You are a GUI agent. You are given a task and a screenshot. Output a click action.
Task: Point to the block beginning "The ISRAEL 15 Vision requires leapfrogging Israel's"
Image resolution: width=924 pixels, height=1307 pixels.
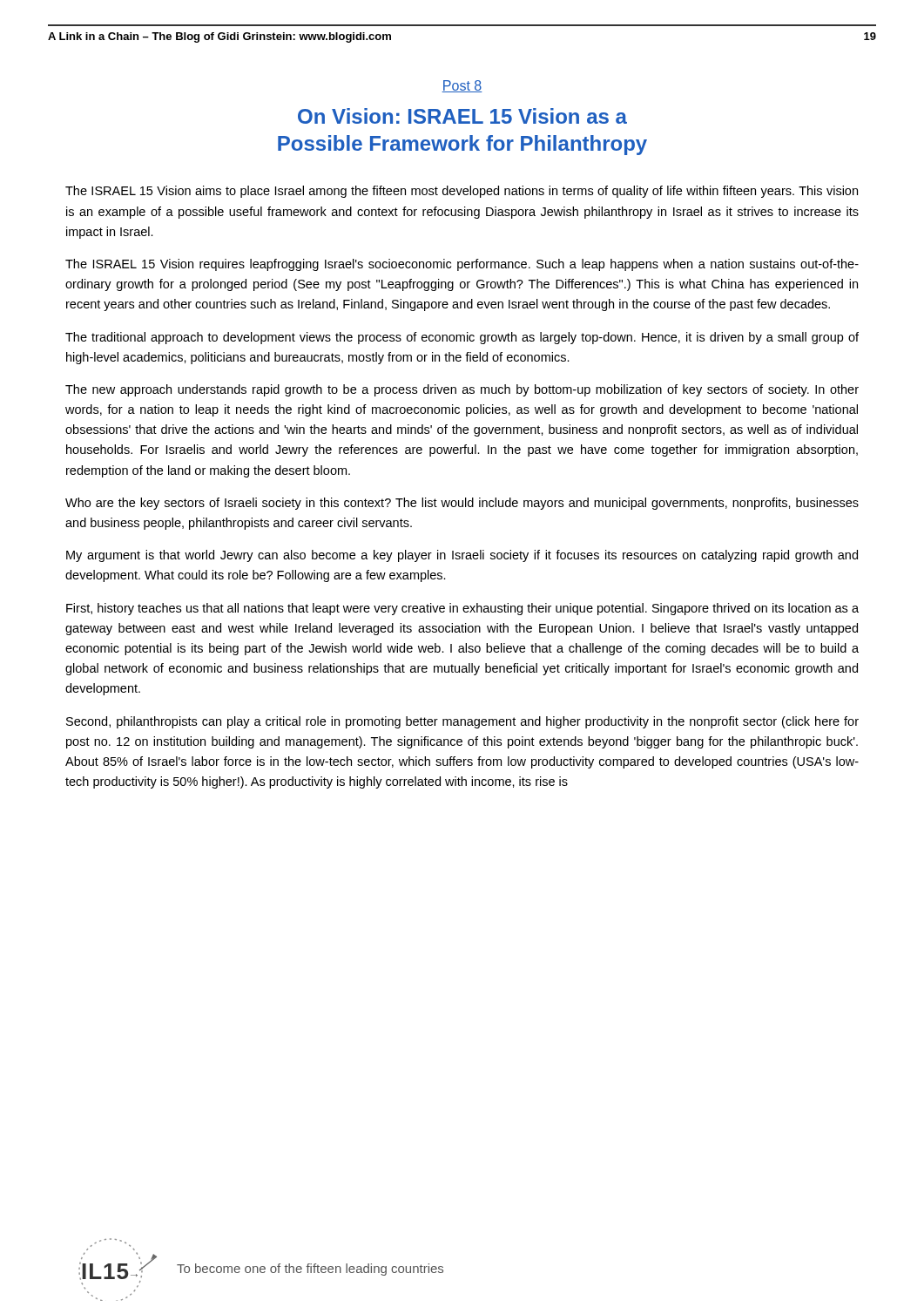point(462,284)
